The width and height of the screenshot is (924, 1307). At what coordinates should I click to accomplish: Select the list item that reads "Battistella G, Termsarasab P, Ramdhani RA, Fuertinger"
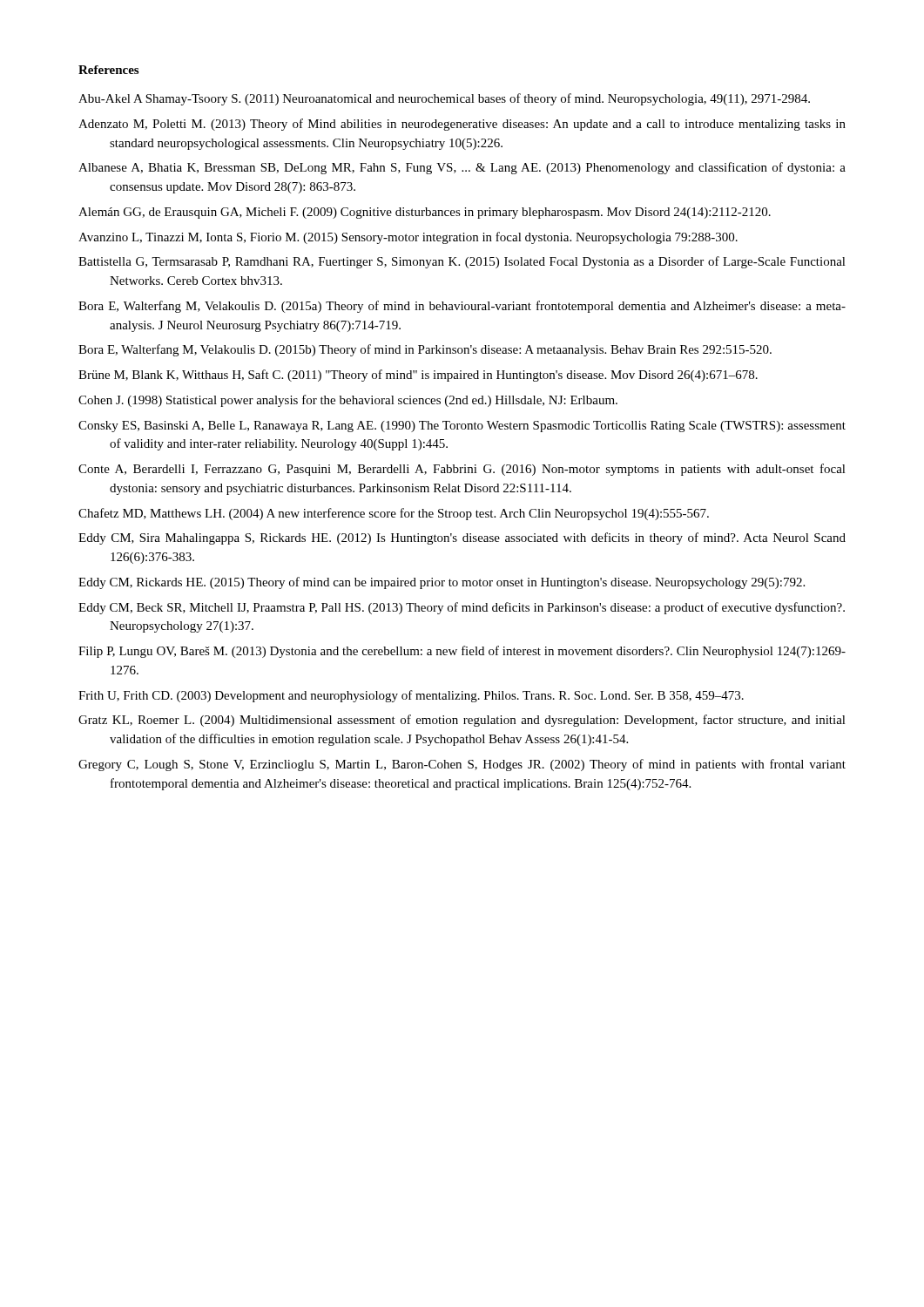pos(462,271)
